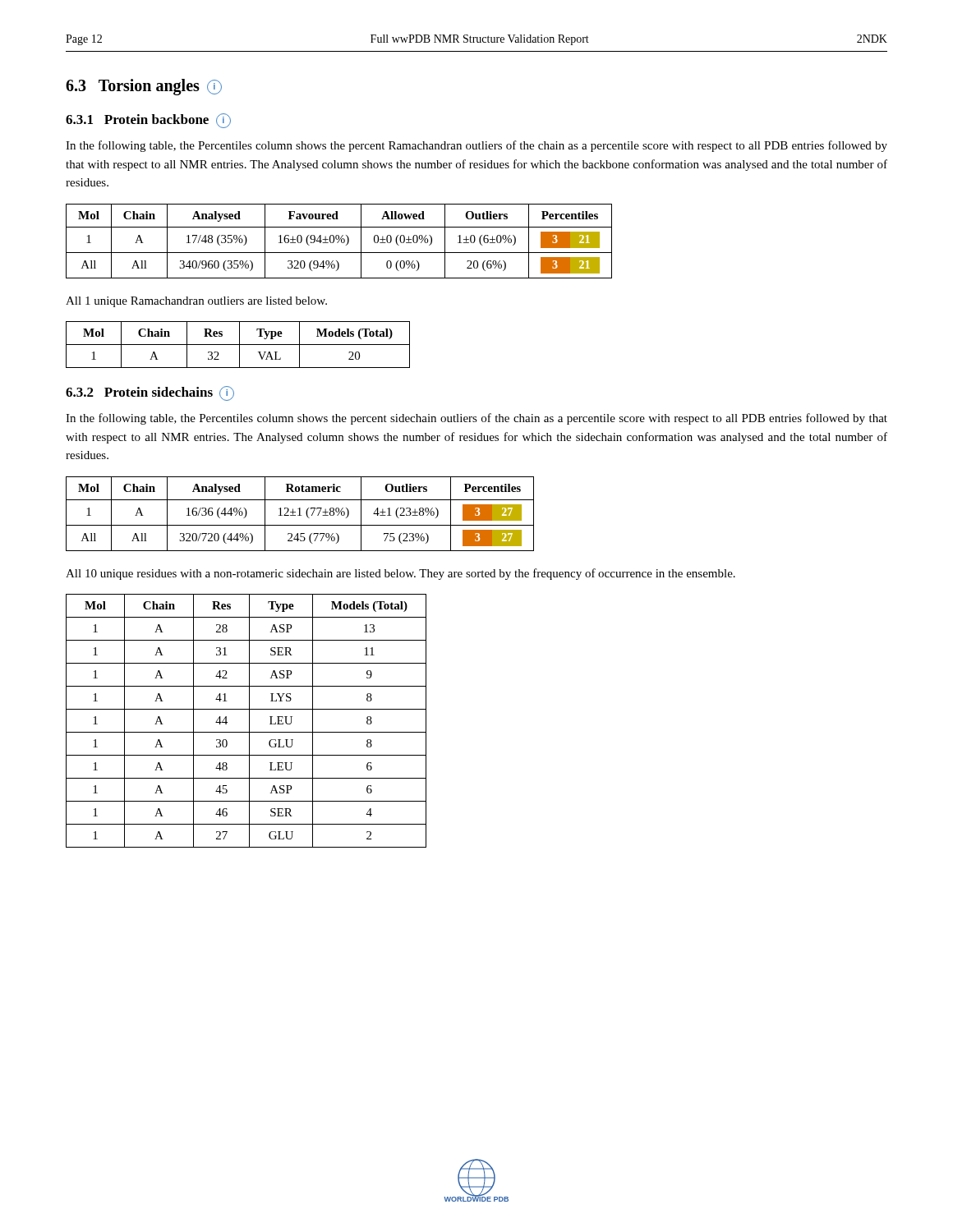The height and width of the screenshot is (1232, 953).
Task: Select the section header with the text "6.3.2 Protein sidechains i"
Action: pos(150,393)
